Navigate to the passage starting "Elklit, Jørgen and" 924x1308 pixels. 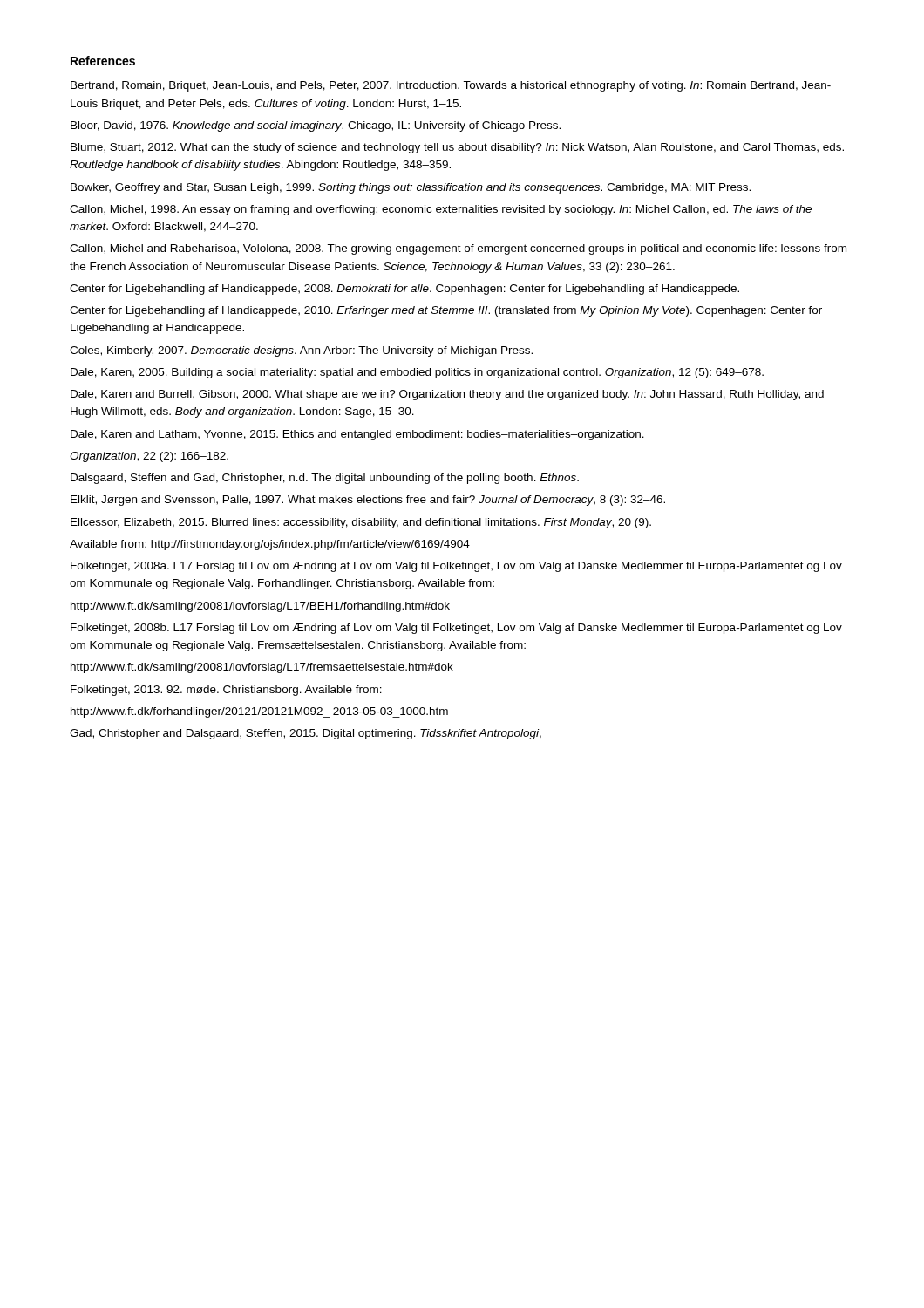462,500
